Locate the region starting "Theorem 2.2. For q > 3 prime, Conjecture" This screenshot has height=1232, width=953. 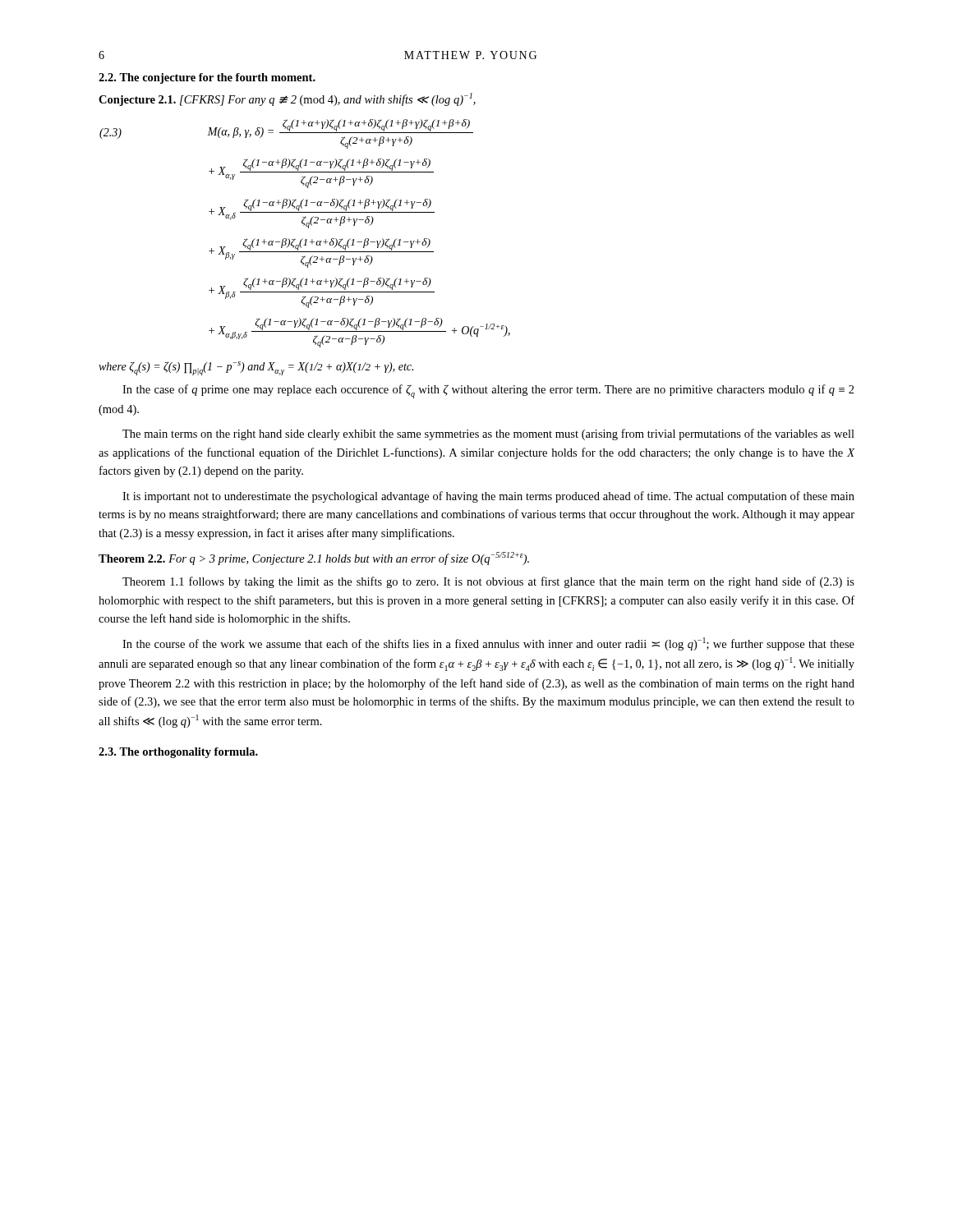pos(314,558)
